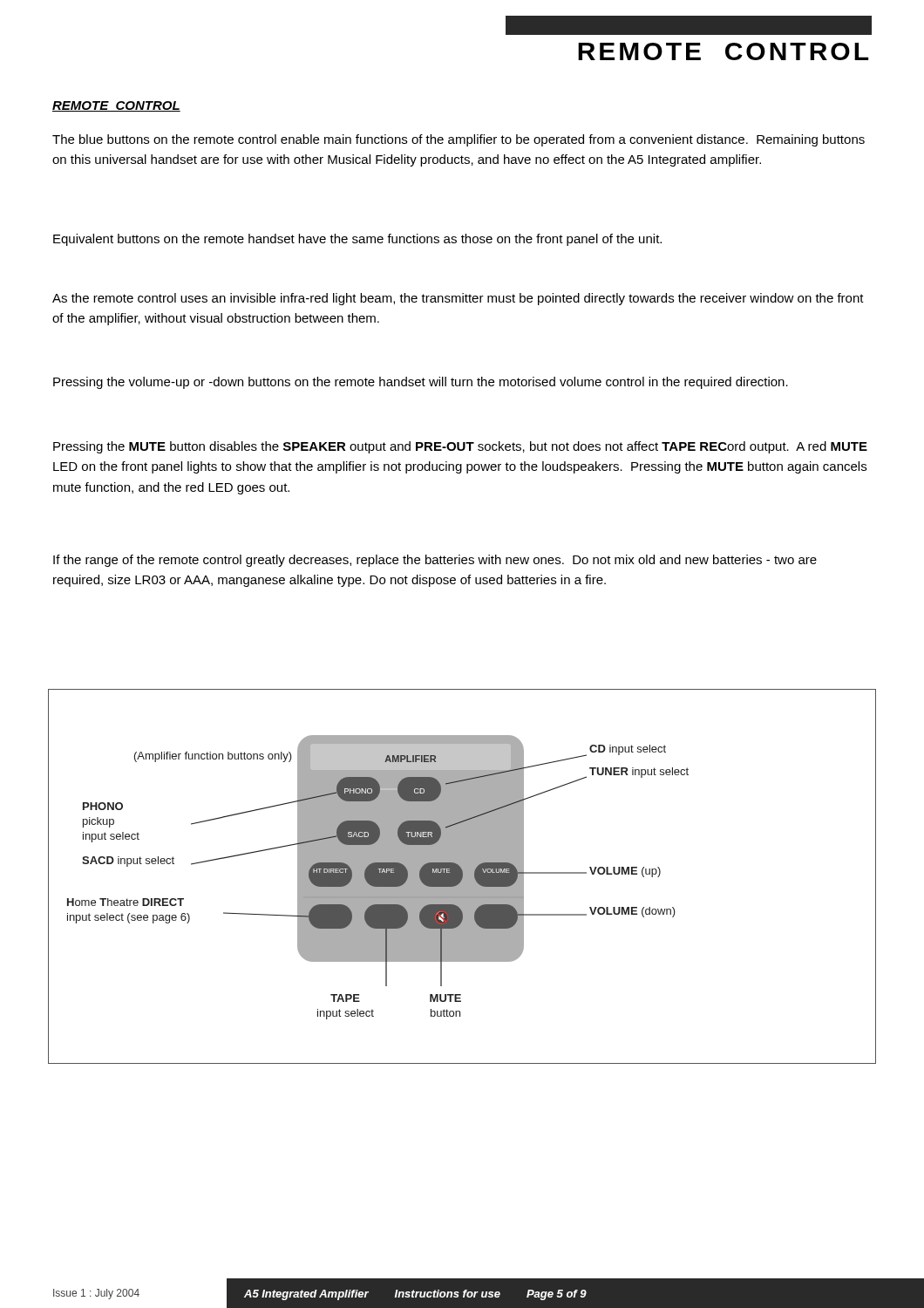Image resolution: width=924 pixels, height=1308 pixels.
Task: Find the text block starting "The blue buttons on the remote control enable"
Action: pos(459,149)
